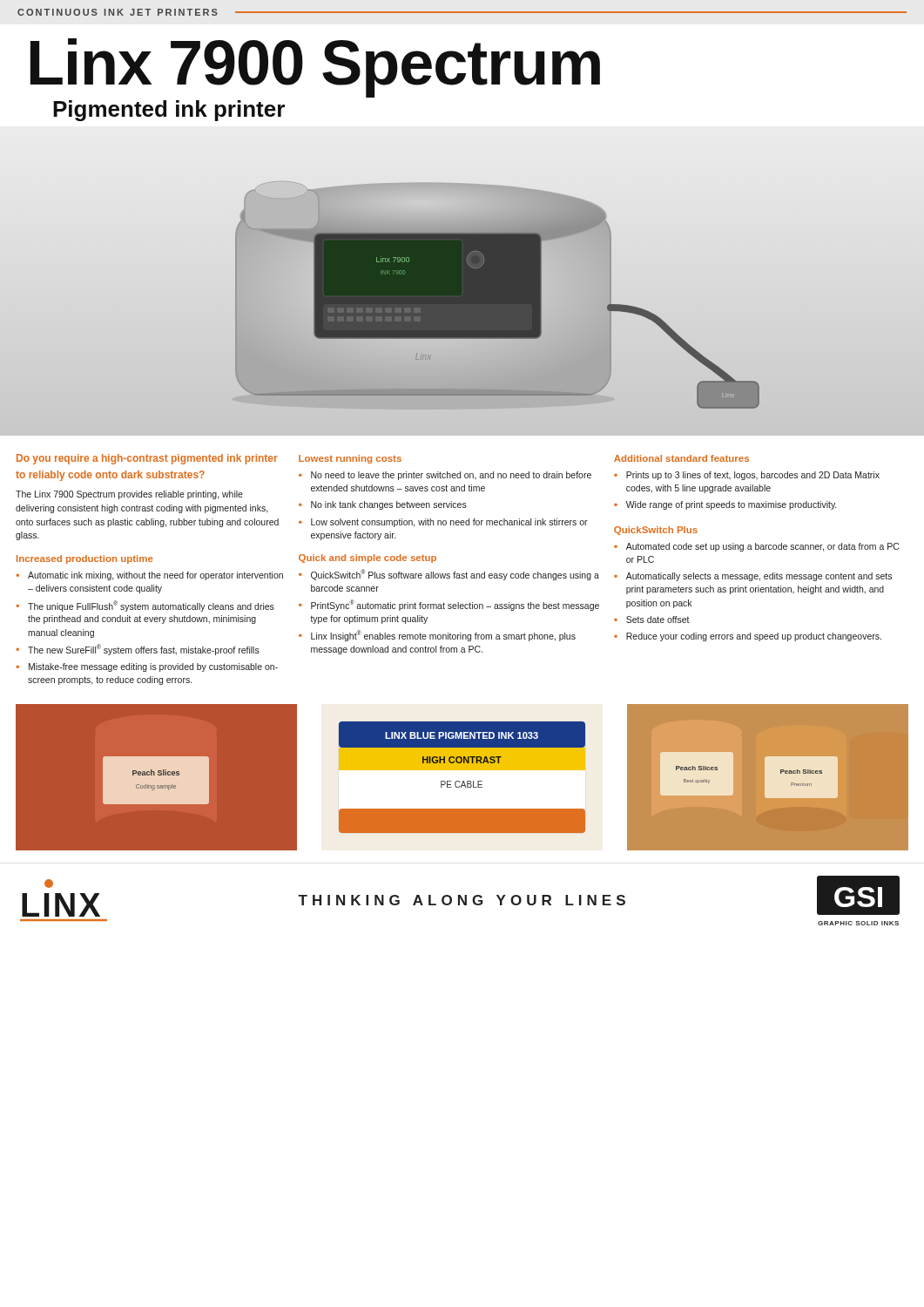Locate the text "Additional standard features"
This screenshot has height=1307, width=924.
point(682,458)
